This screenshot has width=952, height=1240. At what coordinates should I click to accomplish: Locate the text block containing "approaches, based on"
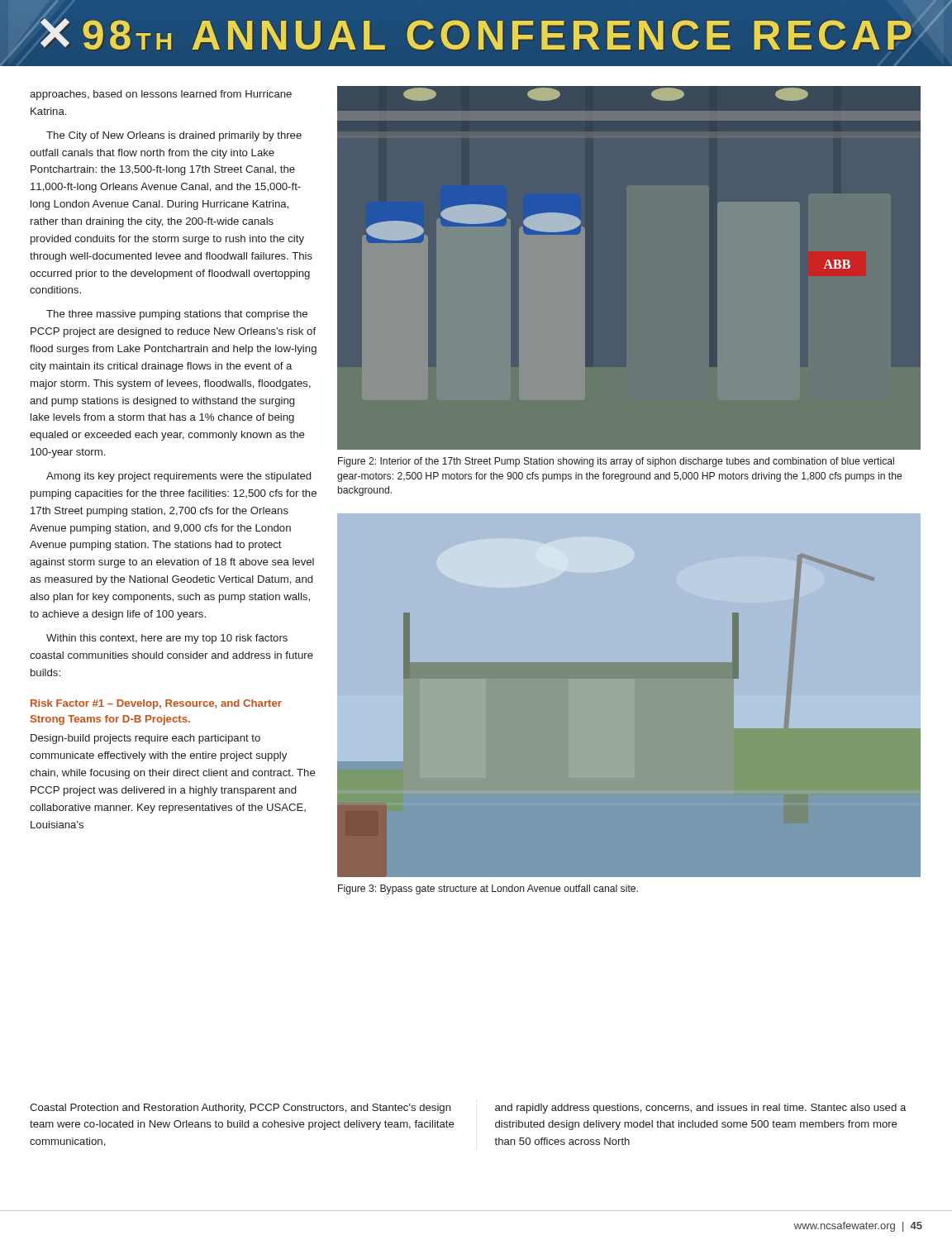click(161, 102)
